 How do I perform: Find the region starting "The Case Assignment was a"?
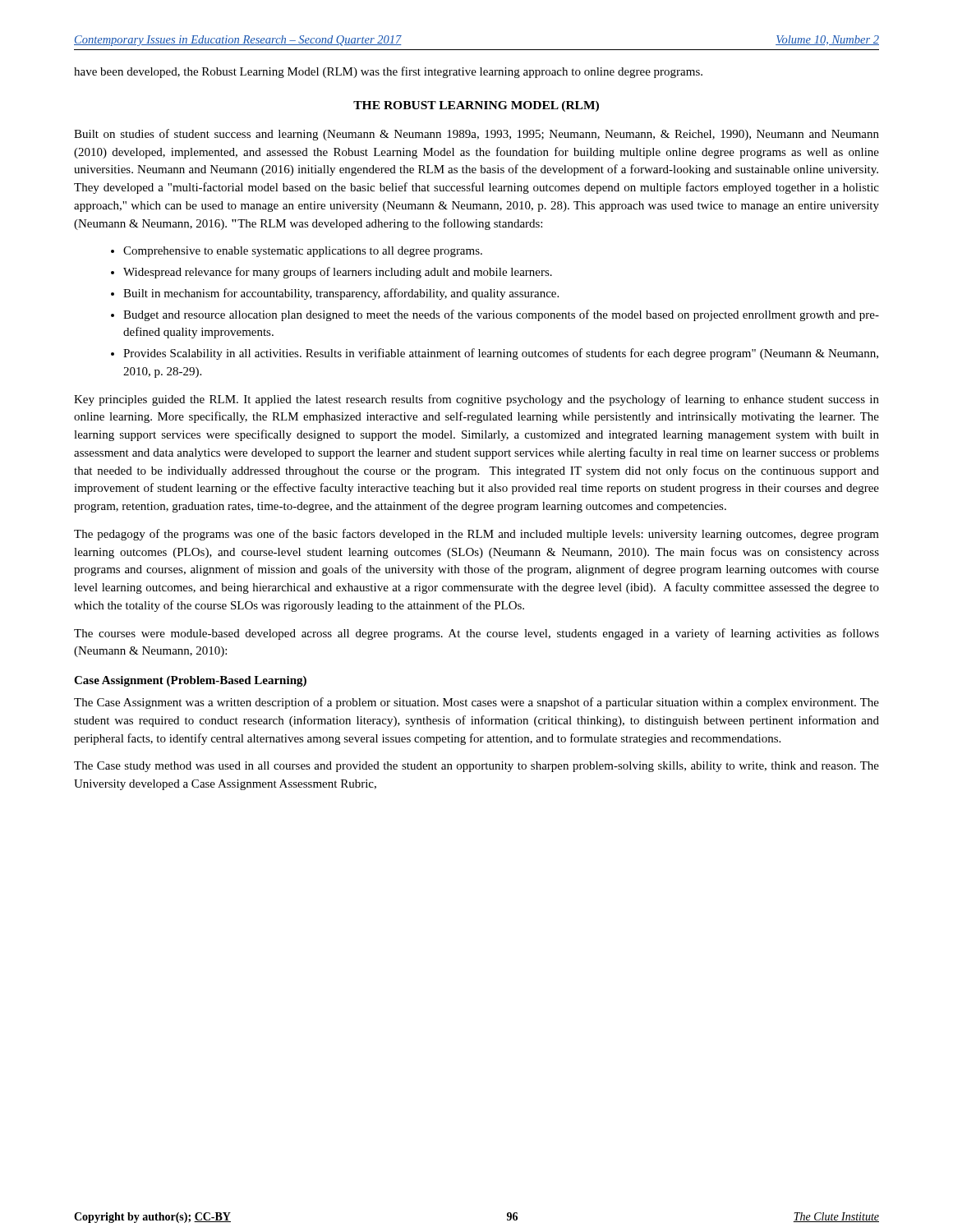point(476,720)
